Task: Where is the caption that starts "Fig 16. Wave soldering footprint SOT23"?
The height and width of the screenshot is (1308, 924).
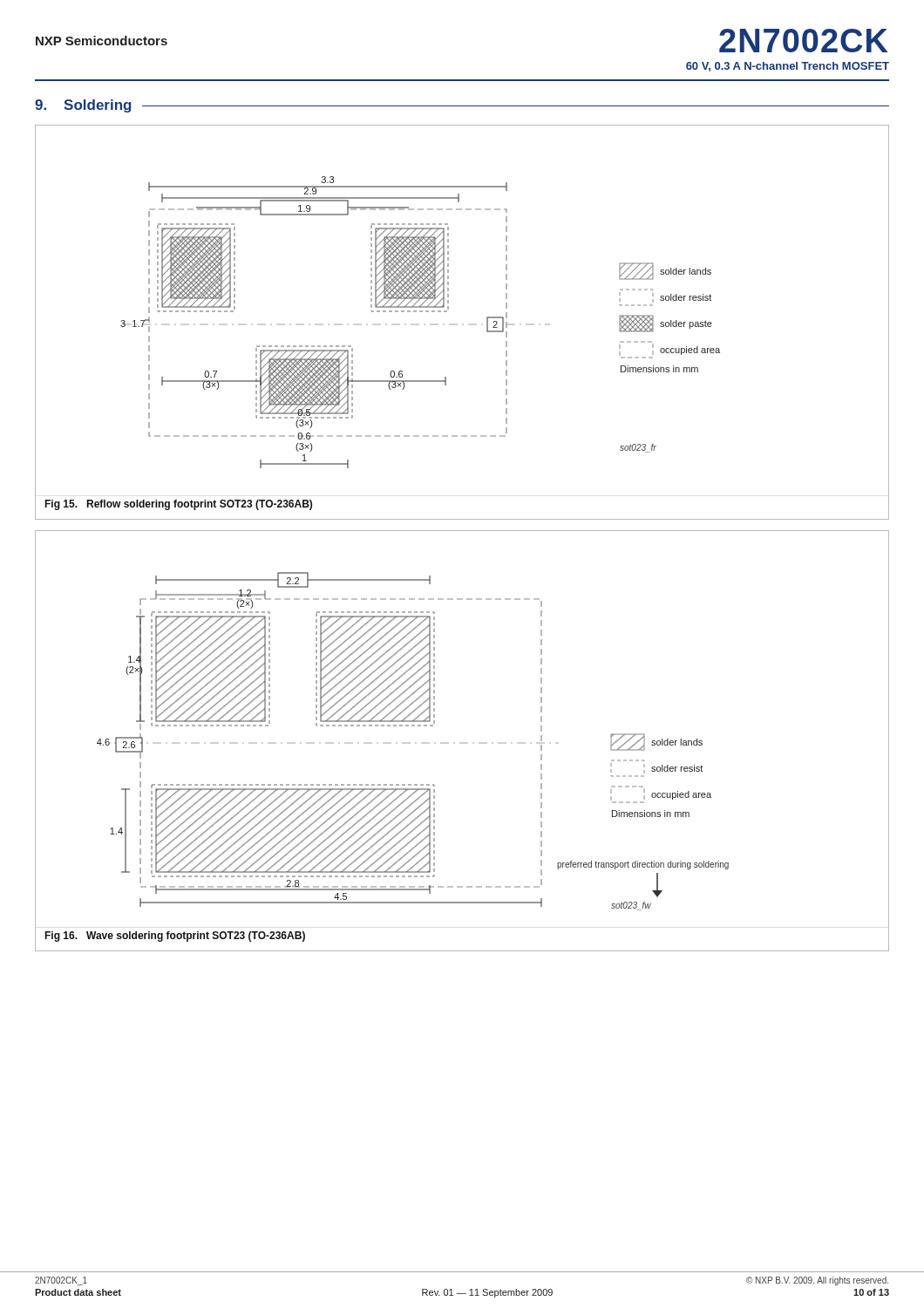Action: point(175,936)
